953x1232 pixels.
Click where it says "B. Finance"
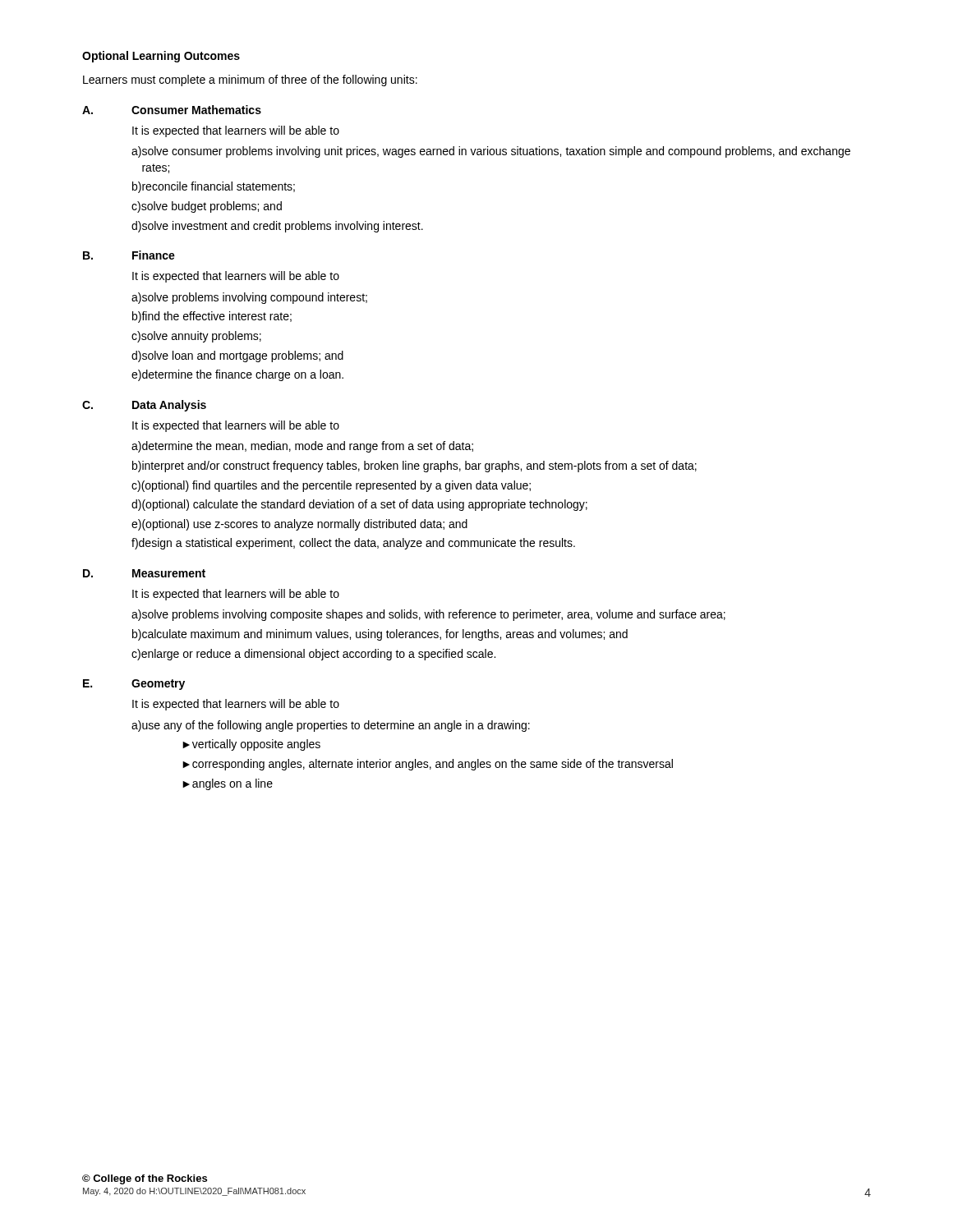(x=129, y=256)
